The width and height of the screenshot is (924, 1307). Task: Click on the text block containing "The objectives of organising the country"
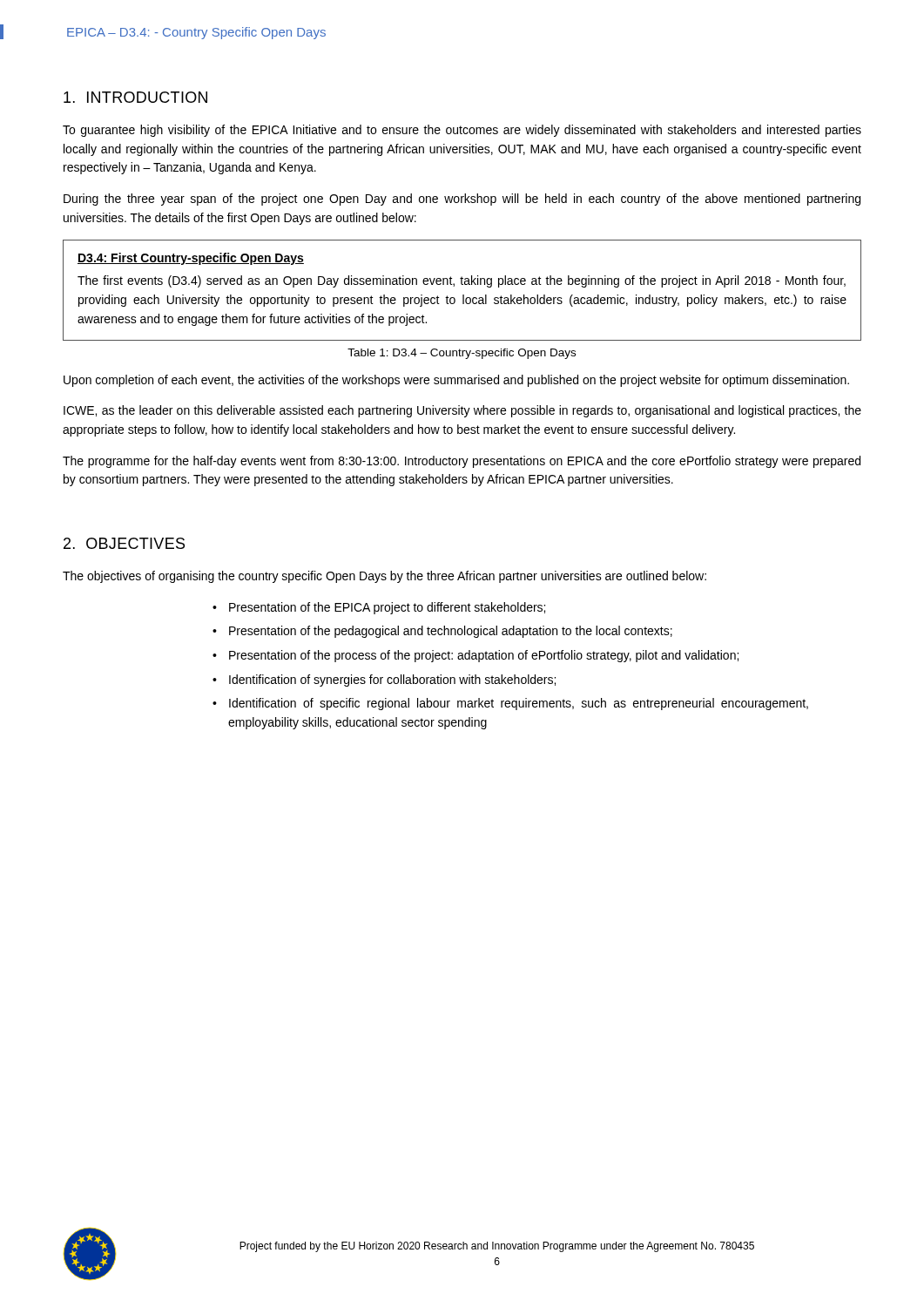pos(385,576)
